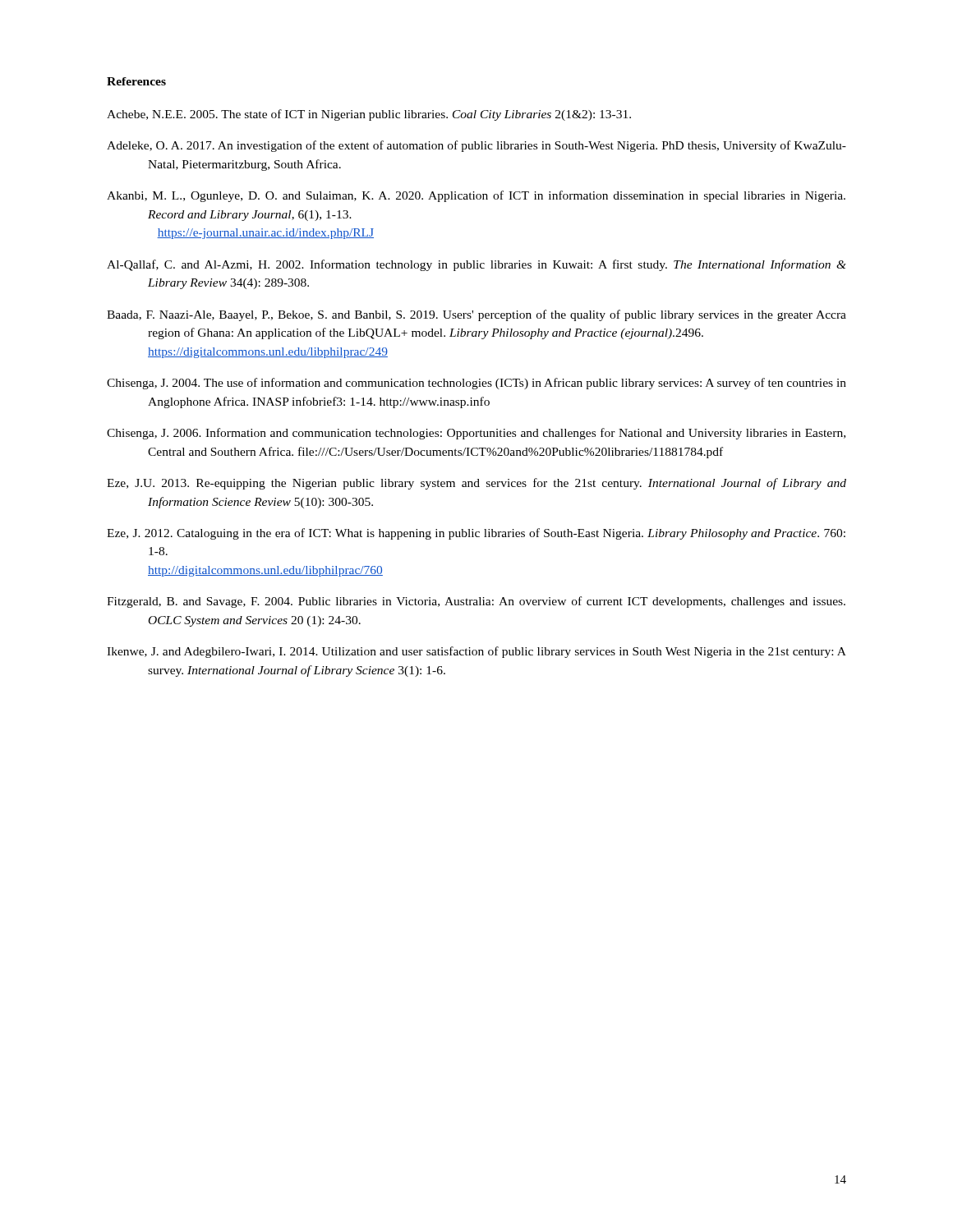Locate the list item containing "Fitzgerald, B. and Savage, F. 2004. Public"
Screen dimensions: 1232x953
pyautogui.click(x=476, y=610)
